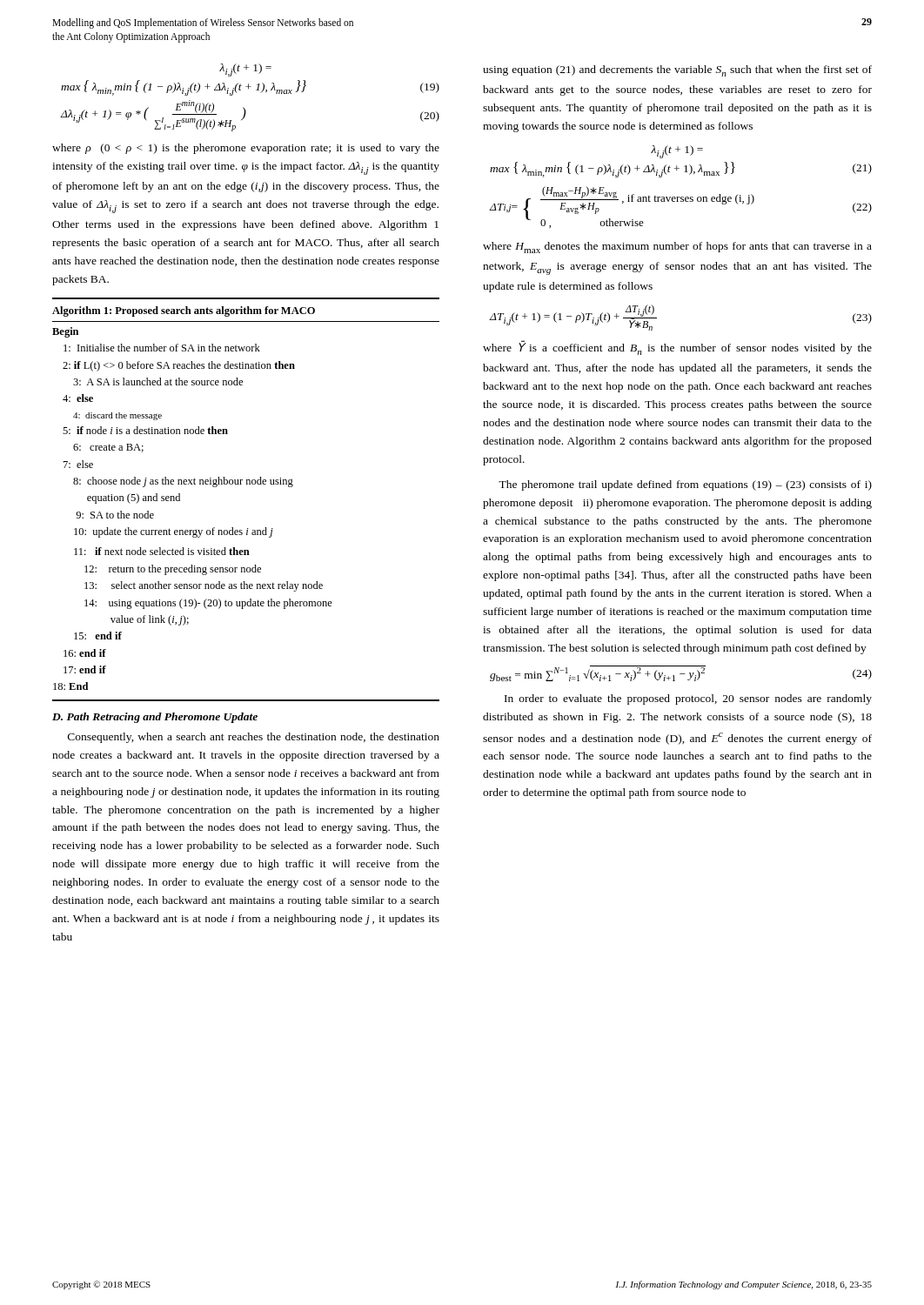Locate the text block that says "using equation (21) and decrements the"
Viewport: 924px width, 1305px height.
click(677, 97)
